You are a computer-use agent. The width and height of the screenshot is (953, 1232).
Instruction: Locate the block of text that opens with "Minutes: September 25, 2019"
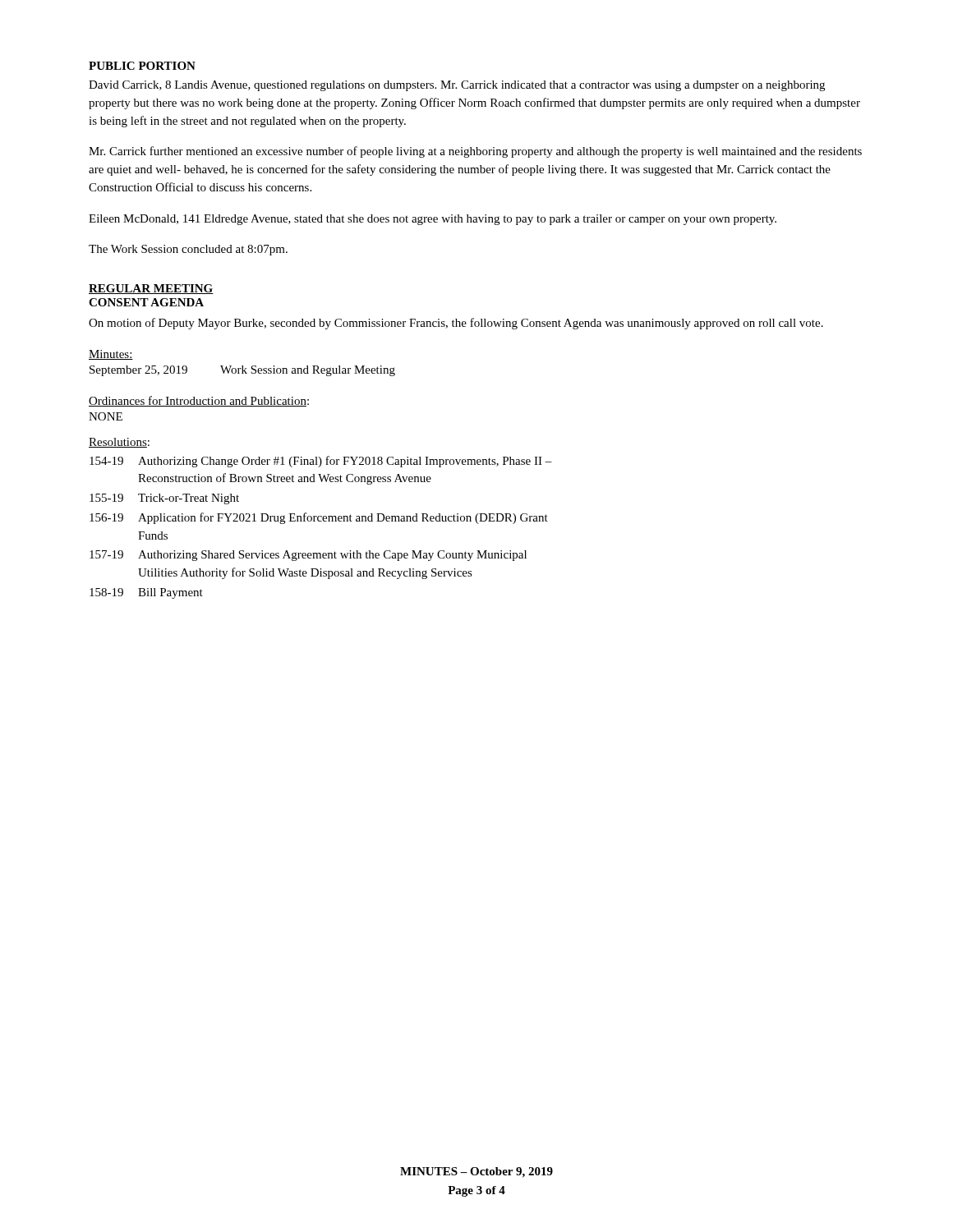[x=111, y=355]
